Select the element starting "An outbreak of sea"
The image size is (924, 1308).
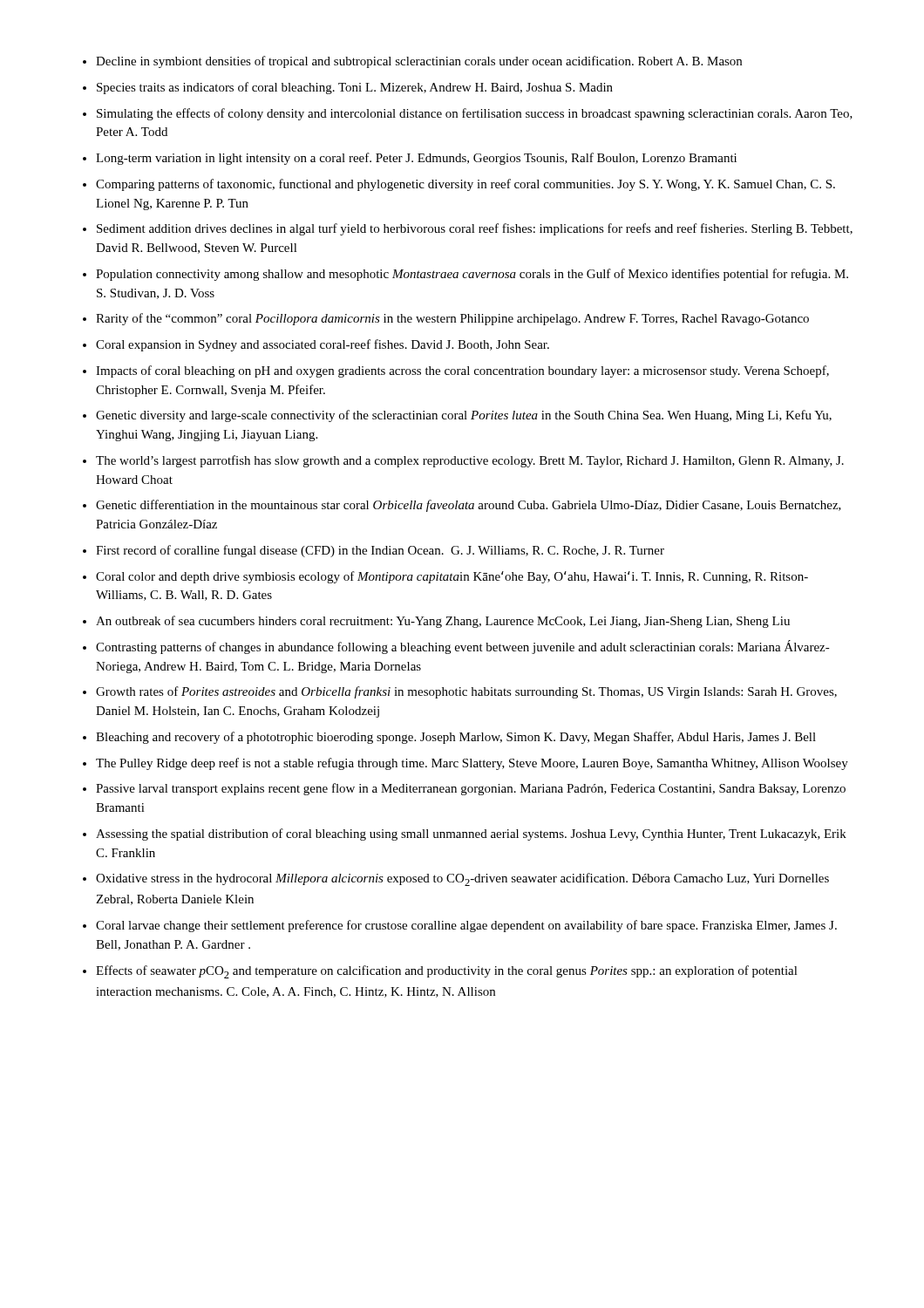443,621
